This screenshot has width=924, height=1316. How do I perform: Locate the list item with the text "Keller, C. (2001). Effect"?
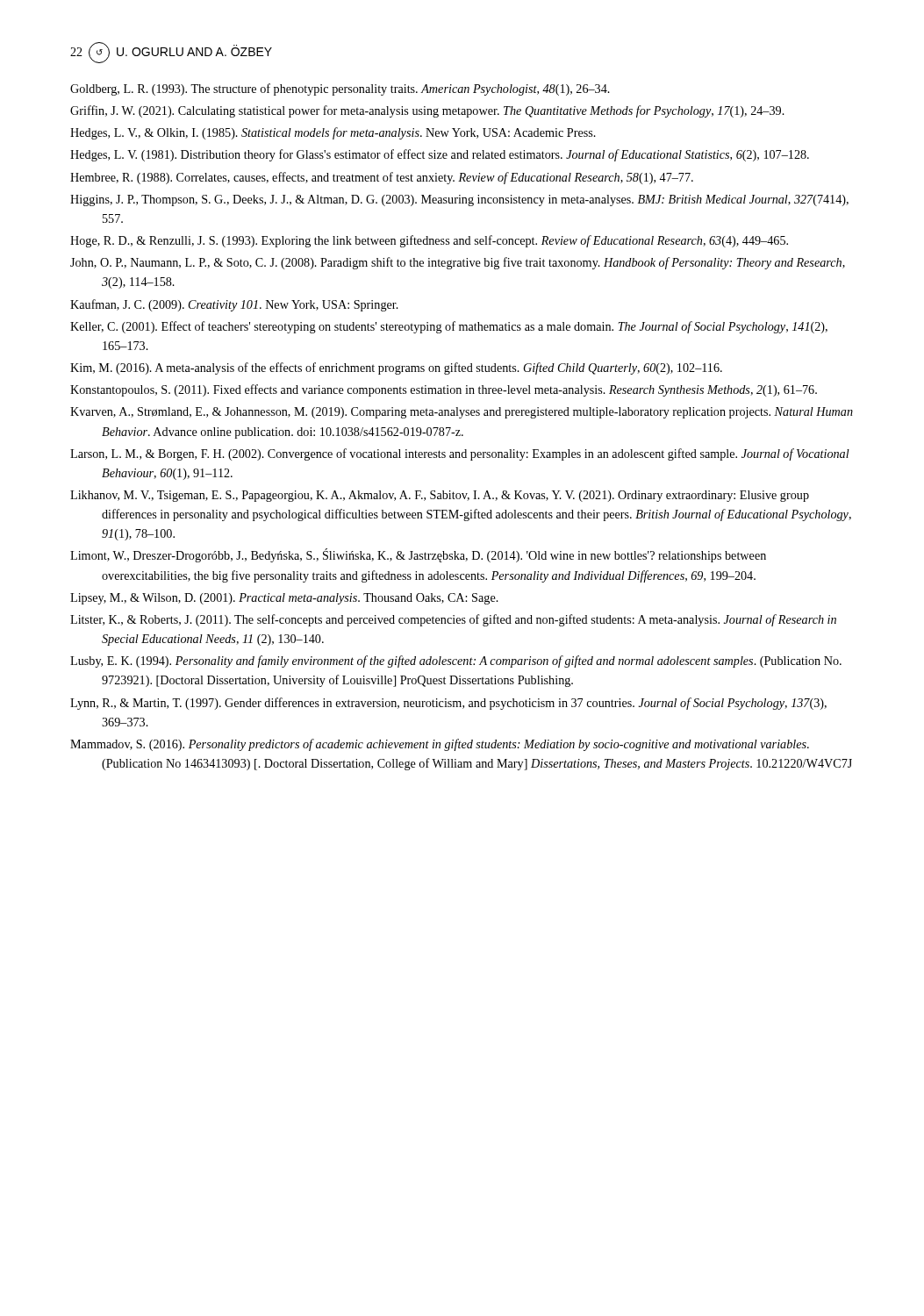[449, 336]
